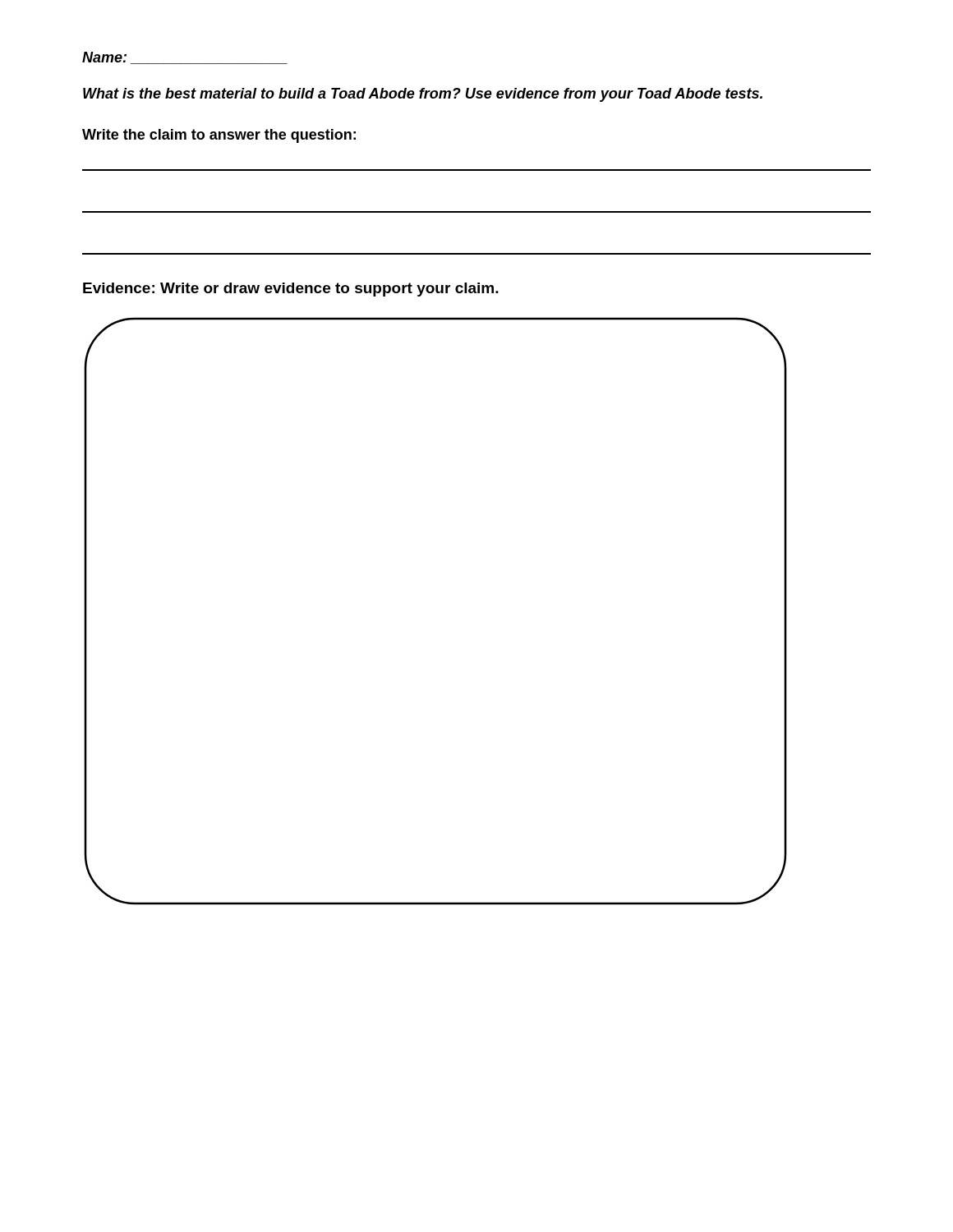Point to the element starting "Write the claim to answer the question:"
953x1232 pixels.
[220, 135]
